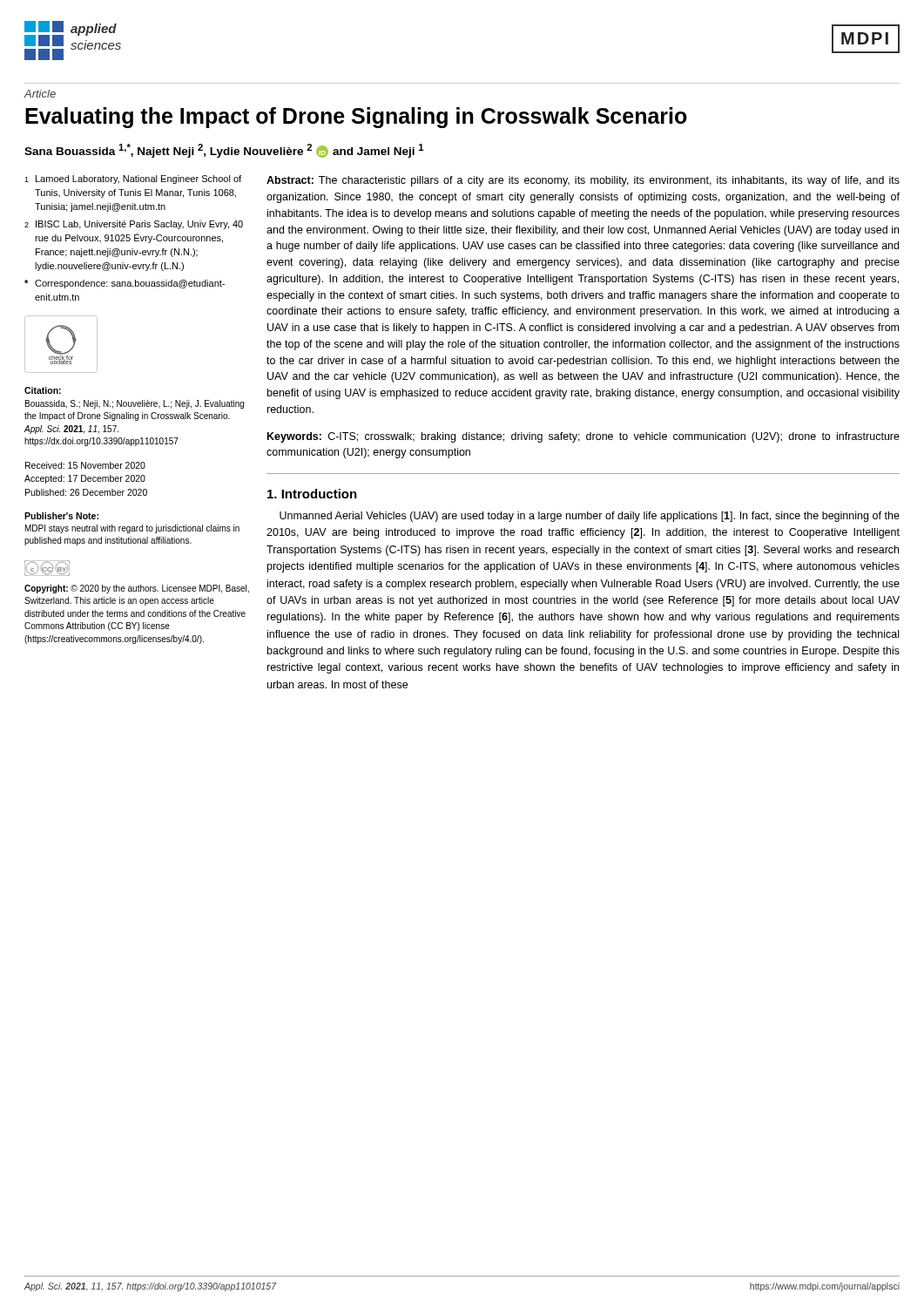924x1307 pixels.
Task: Find the text block that reads "Keywords: C-ITS; crosswalk; braking distance; driving safety; drone"
Action: click(583, 444)
